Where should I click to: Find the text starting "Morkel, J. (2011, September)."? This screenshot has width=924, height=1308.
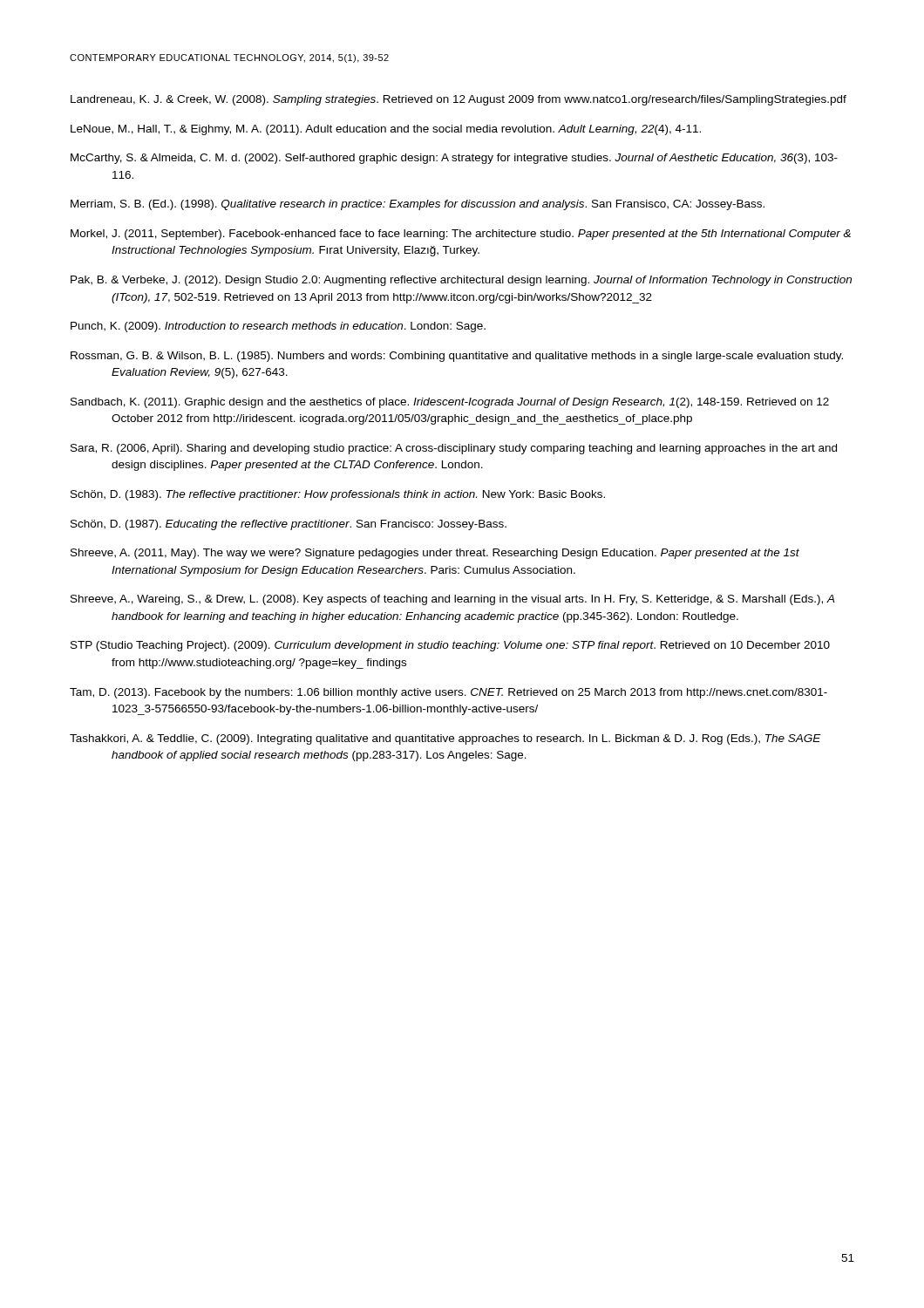[462, 242]
